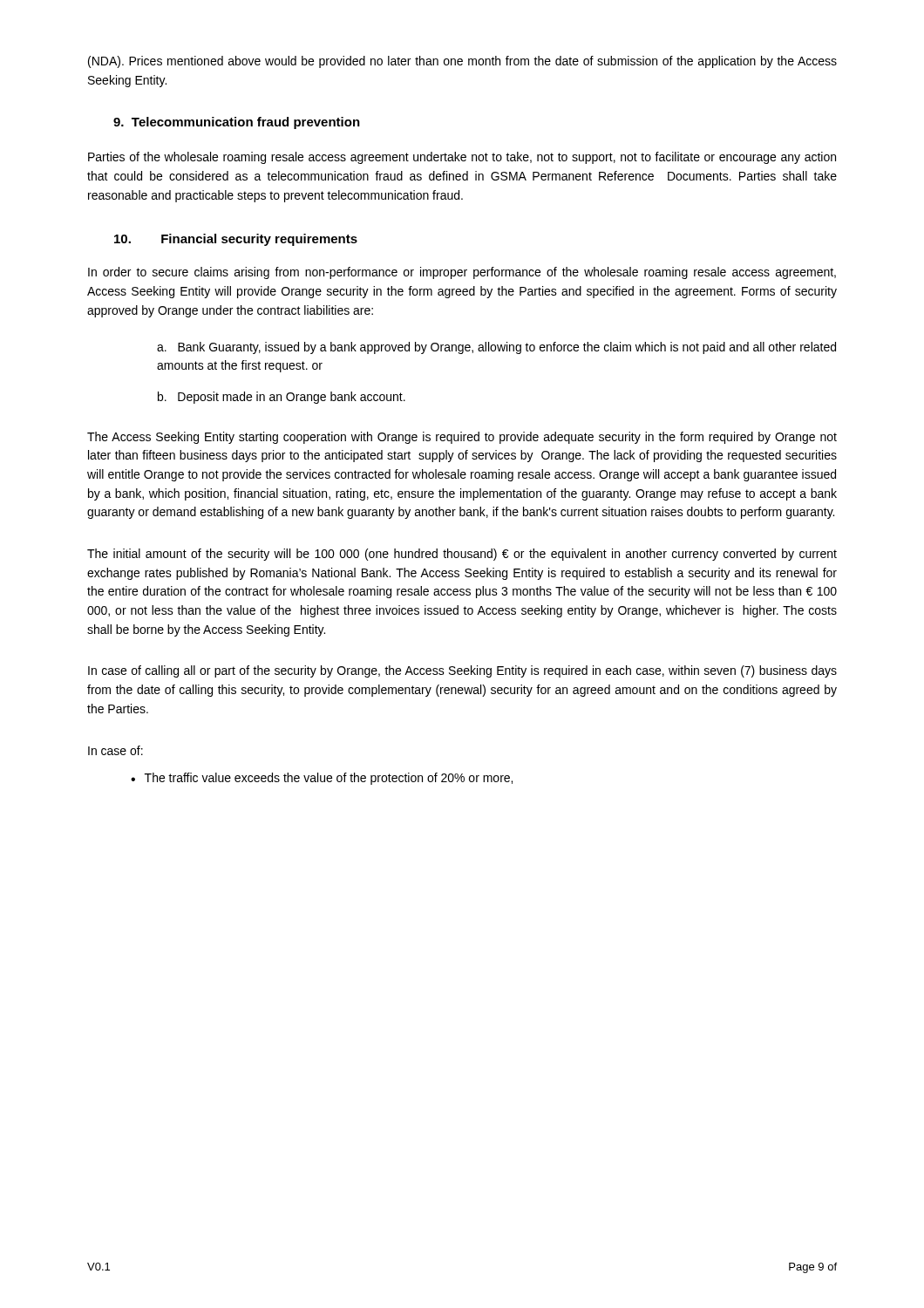The height and width of the screenshot is (1308, 924).
Task: Point to the region starting "In case of:"
Action: (115, 750)
